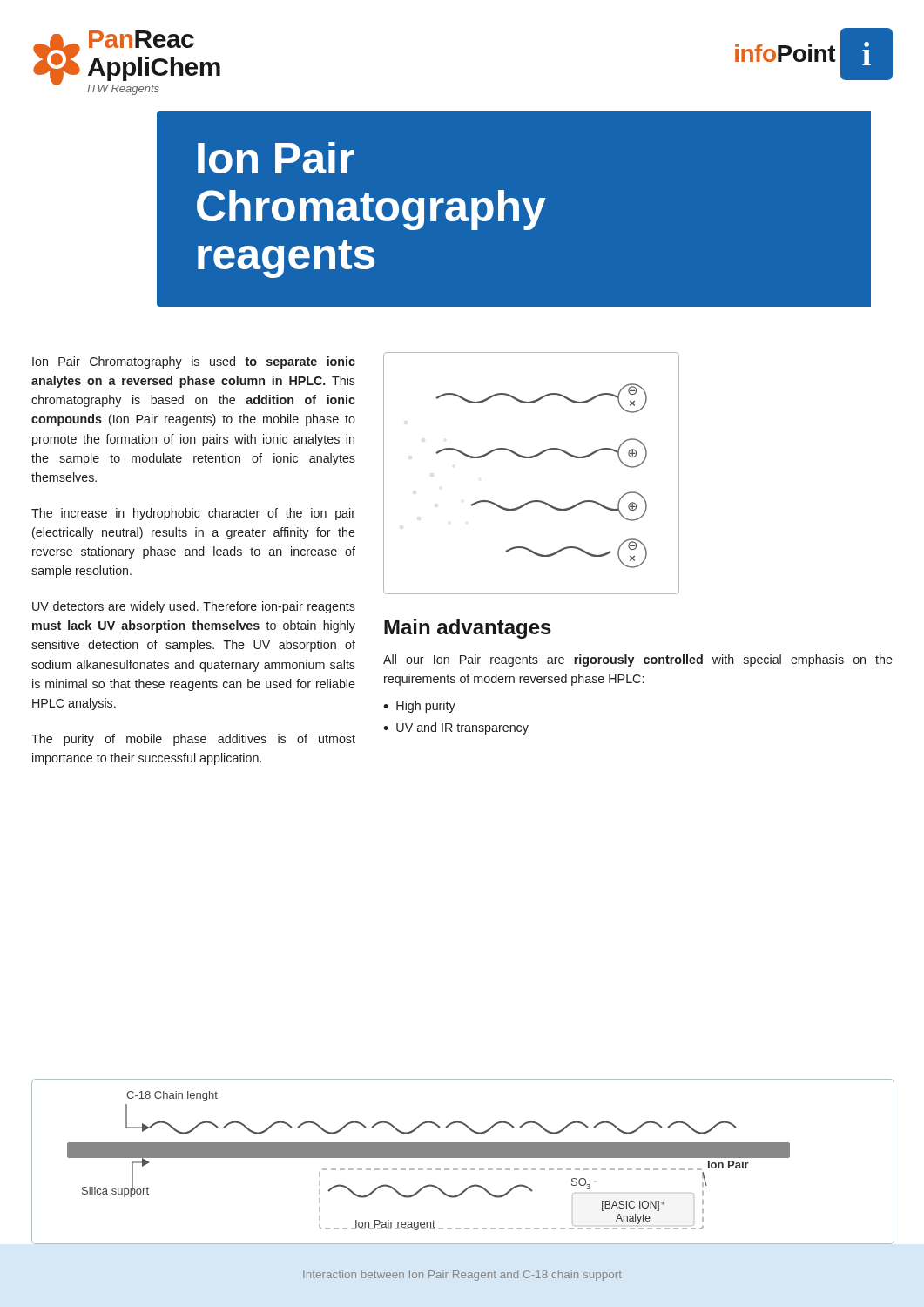Find the region starting "Interaction between Ion Pair Reagent and C-18 chain"

[x=462, y=1274]
